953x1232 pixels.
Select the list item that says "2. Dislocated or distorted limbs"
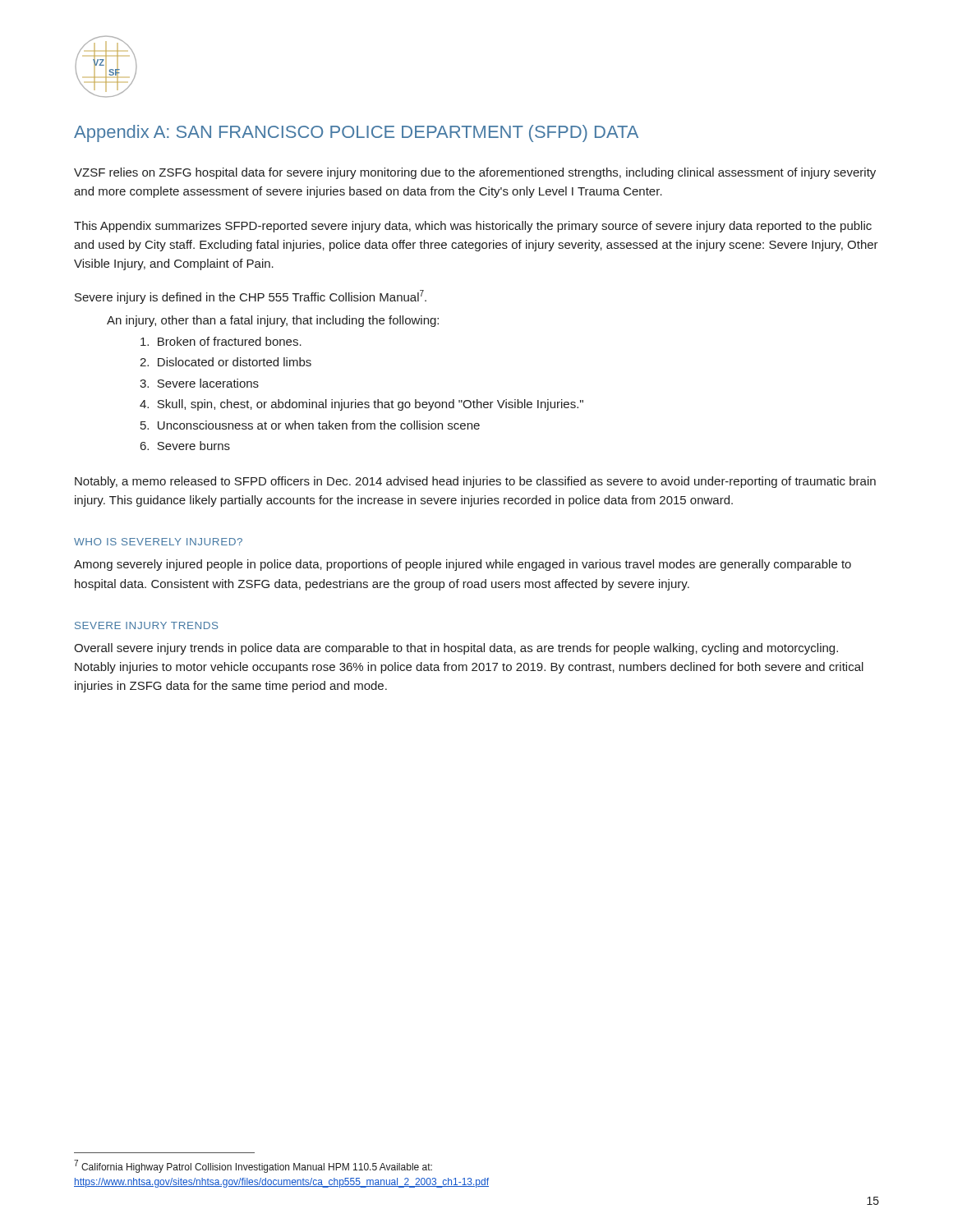point(226,362)
